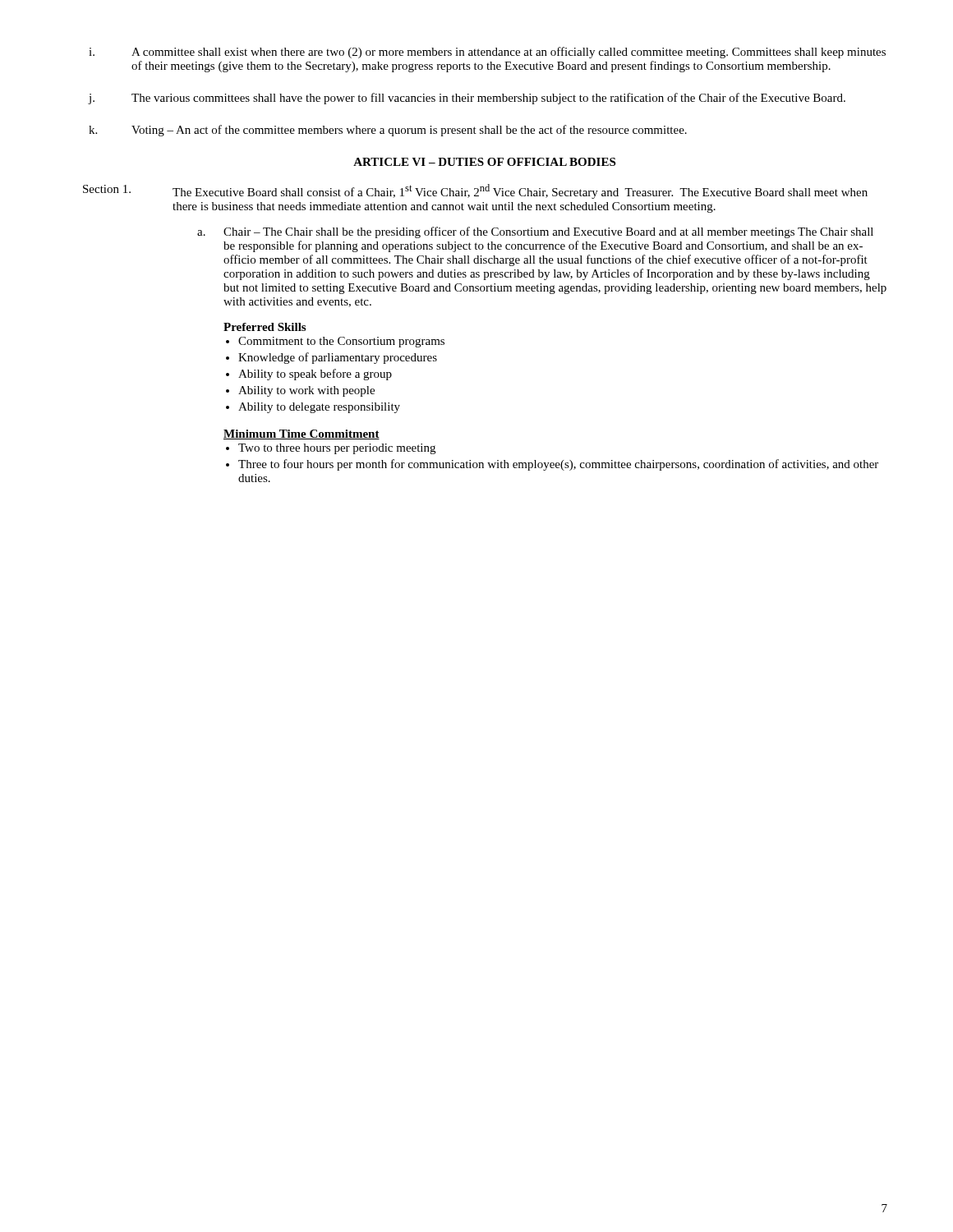Viewport: 953px width, 1232px height.
Task: Find the text block starting "Ability to delegate responsibility"
Action: 319,407
